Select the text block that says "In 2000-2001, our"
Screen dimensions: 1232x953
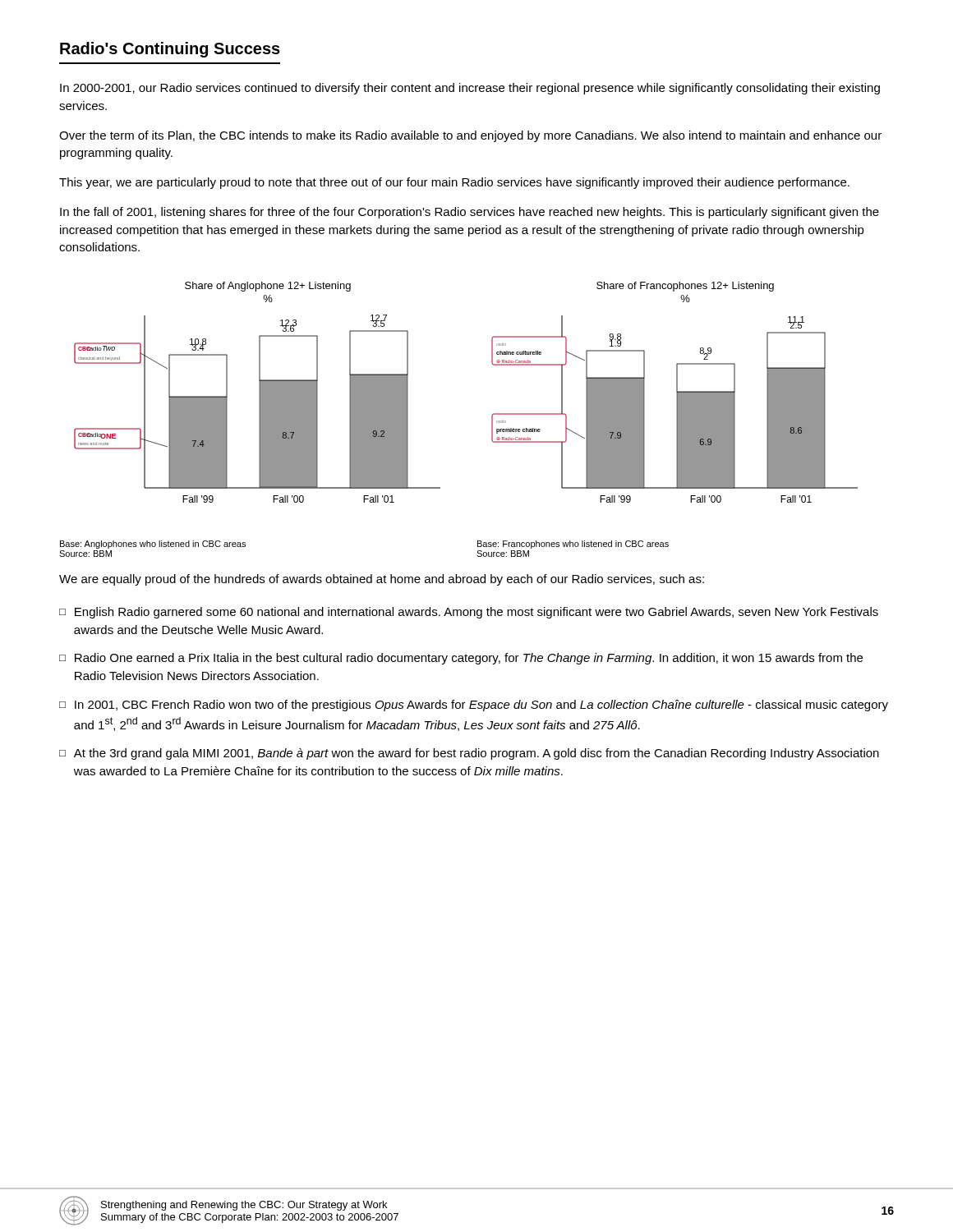point(470,96)
